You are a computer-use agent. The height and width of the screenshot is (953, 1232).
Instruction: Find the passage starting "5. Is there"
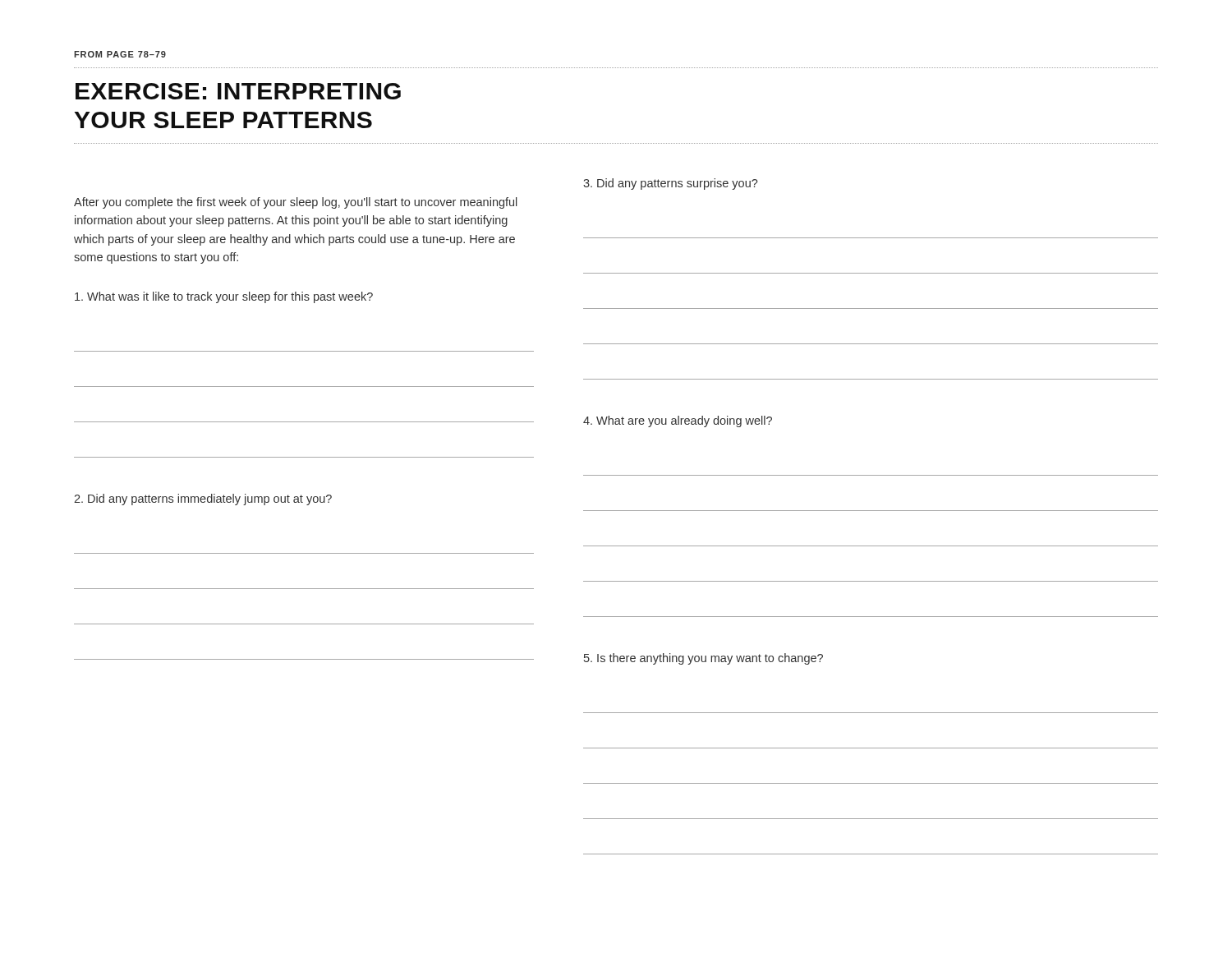(871, 755)
